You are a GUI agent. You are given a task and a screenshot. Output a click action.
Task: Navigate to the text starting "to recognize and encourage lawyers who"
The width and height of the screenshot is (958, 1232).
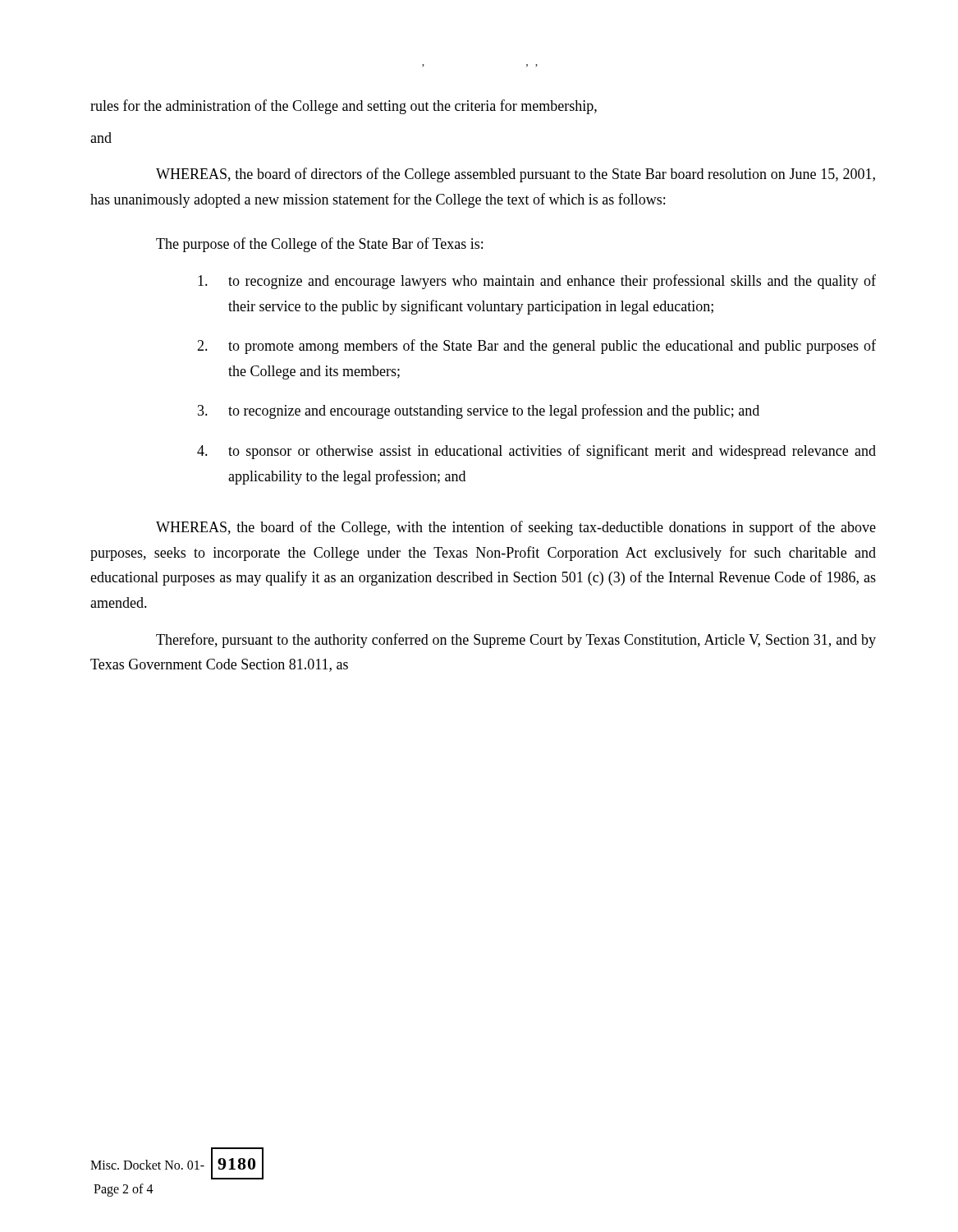pyautogui.click(x=536, y=294)
